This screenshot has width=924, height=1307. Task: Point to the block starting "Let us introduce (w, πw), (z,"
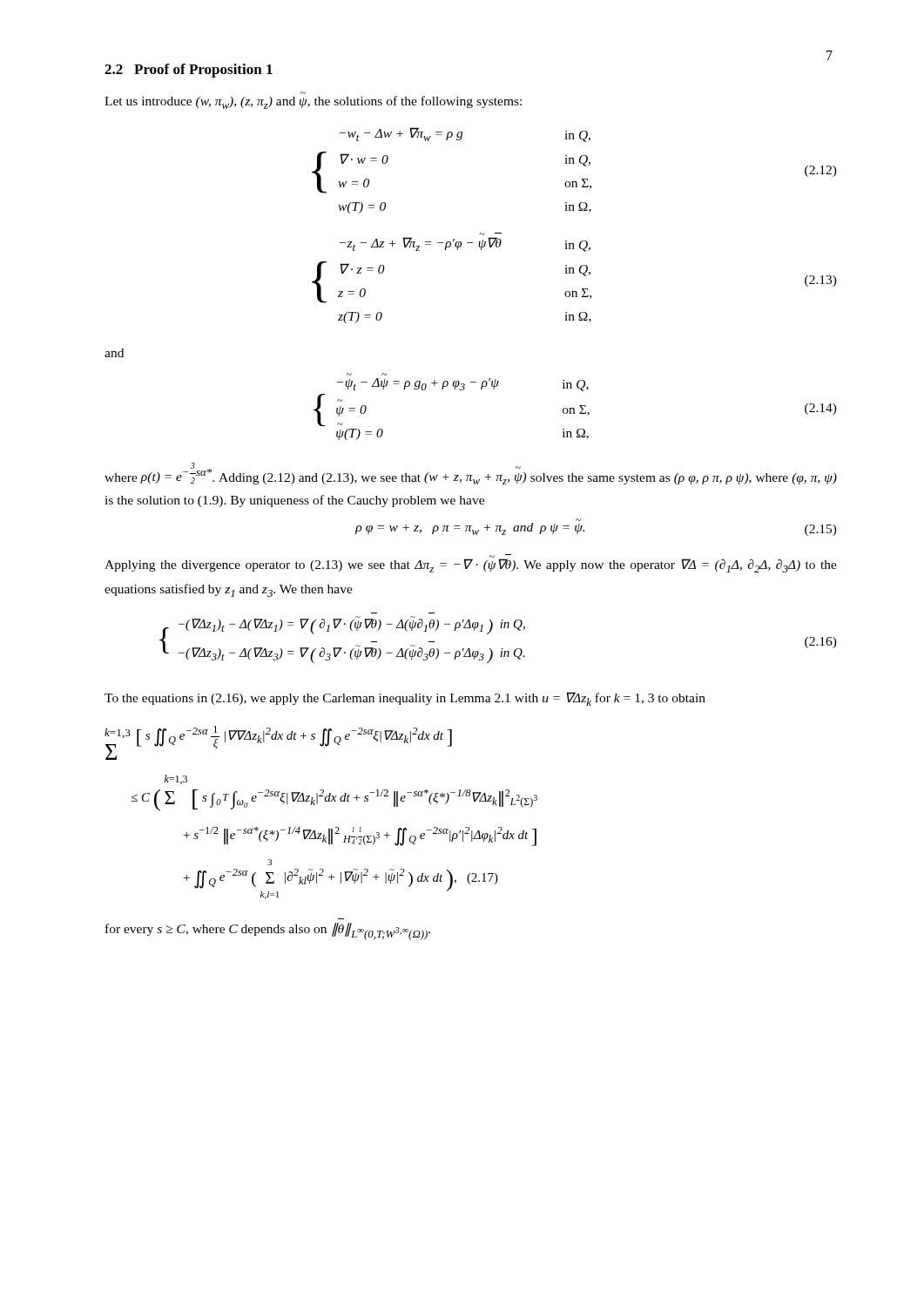(x=314, y=101)
